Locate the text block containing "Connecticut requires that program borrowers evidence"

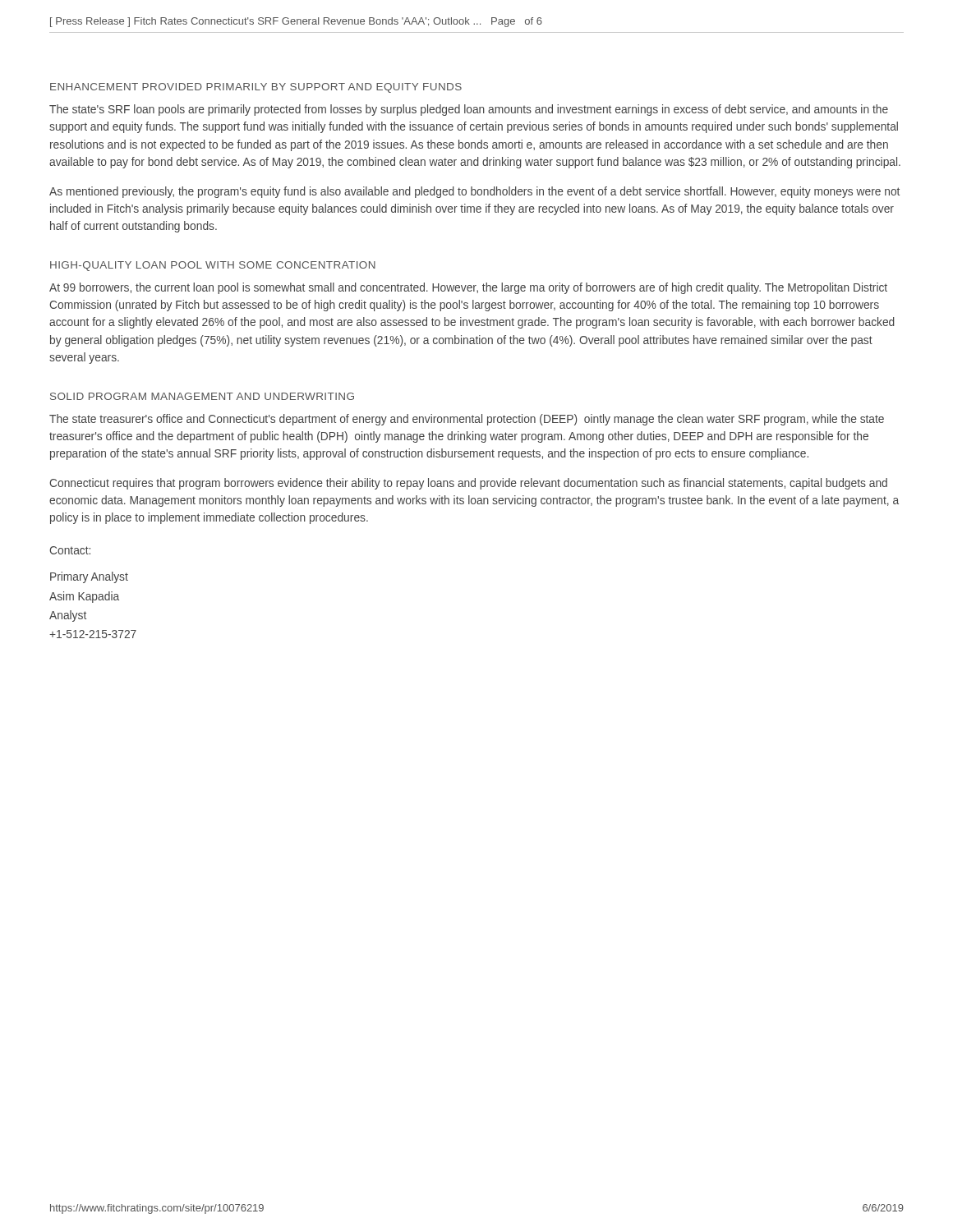[x=474, y=501]
